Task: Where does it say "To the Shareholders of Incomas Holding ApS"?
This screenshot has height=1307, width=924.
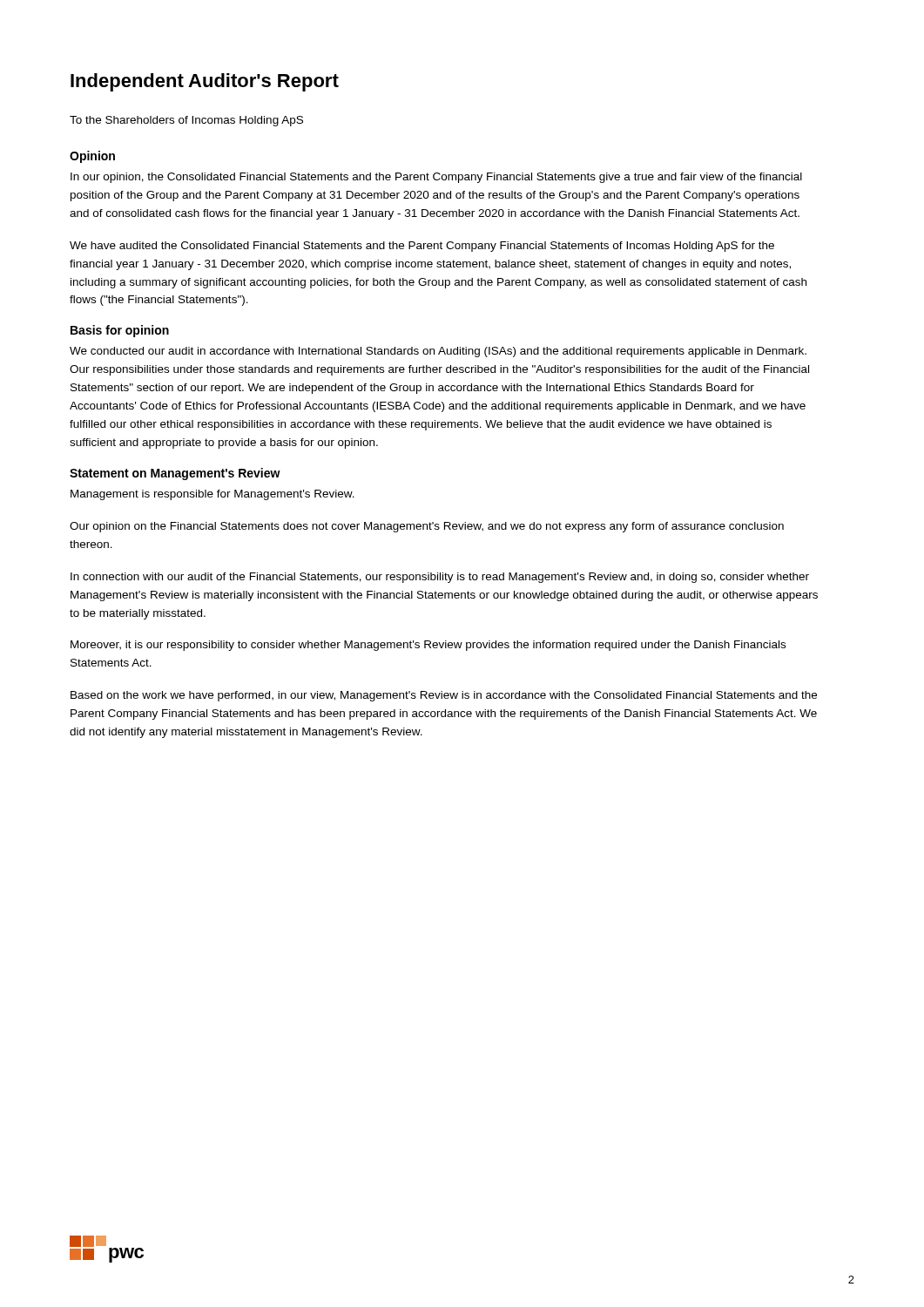Action: (x=187, y=120)
